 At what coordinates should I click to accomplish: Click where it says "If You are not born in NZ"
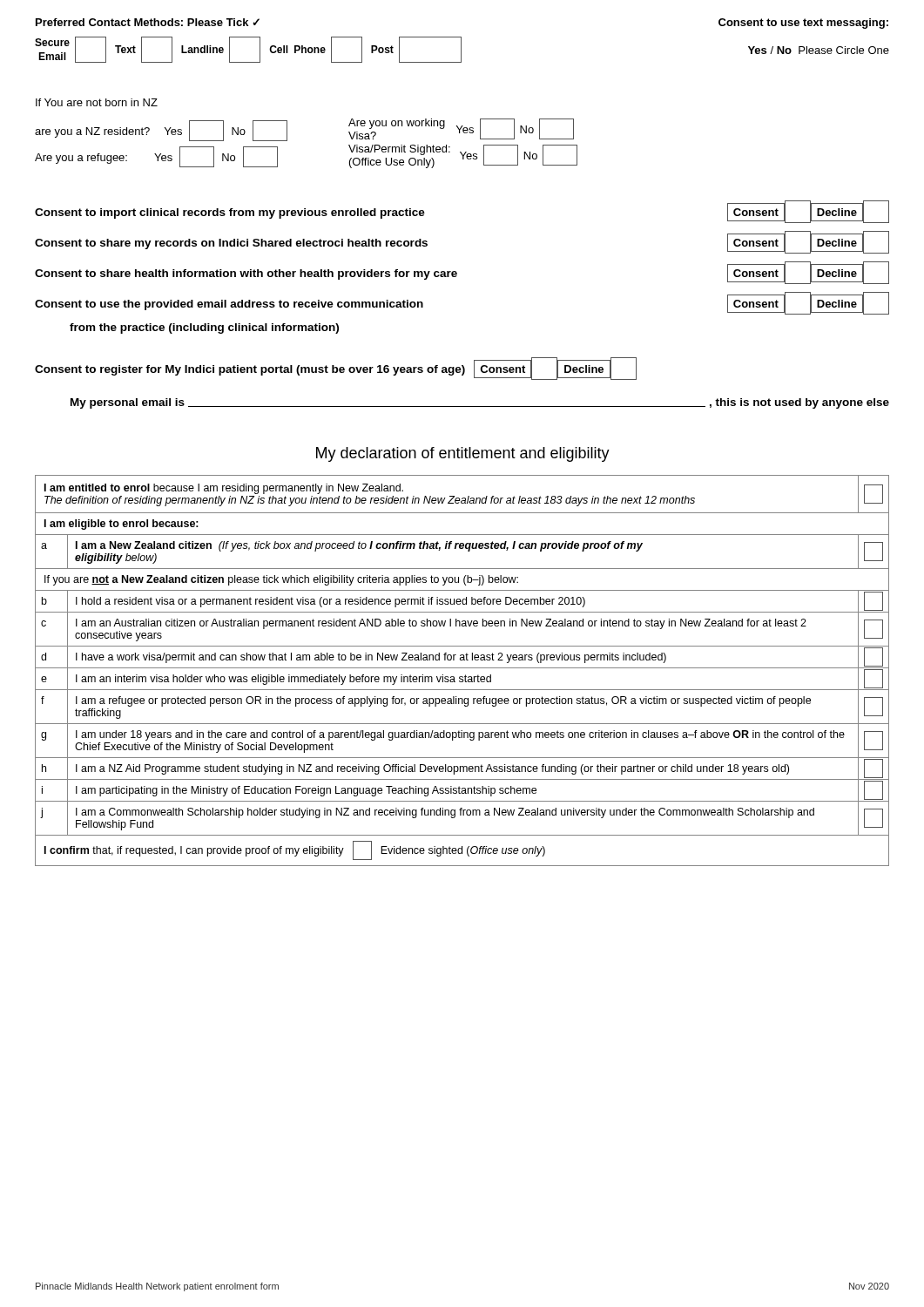coord(96,102)
